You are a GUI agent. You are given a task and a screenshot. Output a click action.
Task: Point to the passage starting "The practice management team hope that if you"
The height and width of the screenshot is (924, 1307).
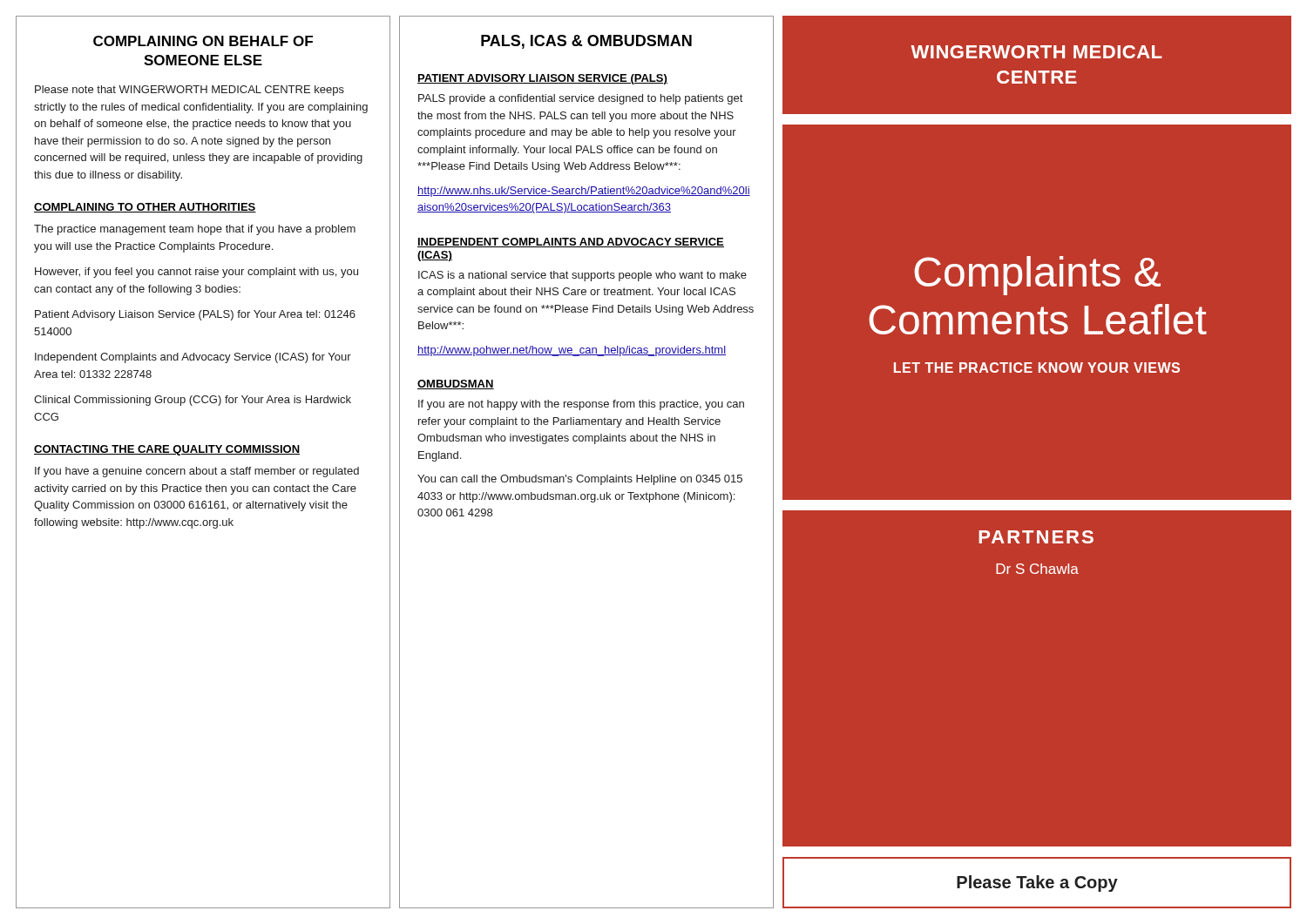(x=195, y=237)
